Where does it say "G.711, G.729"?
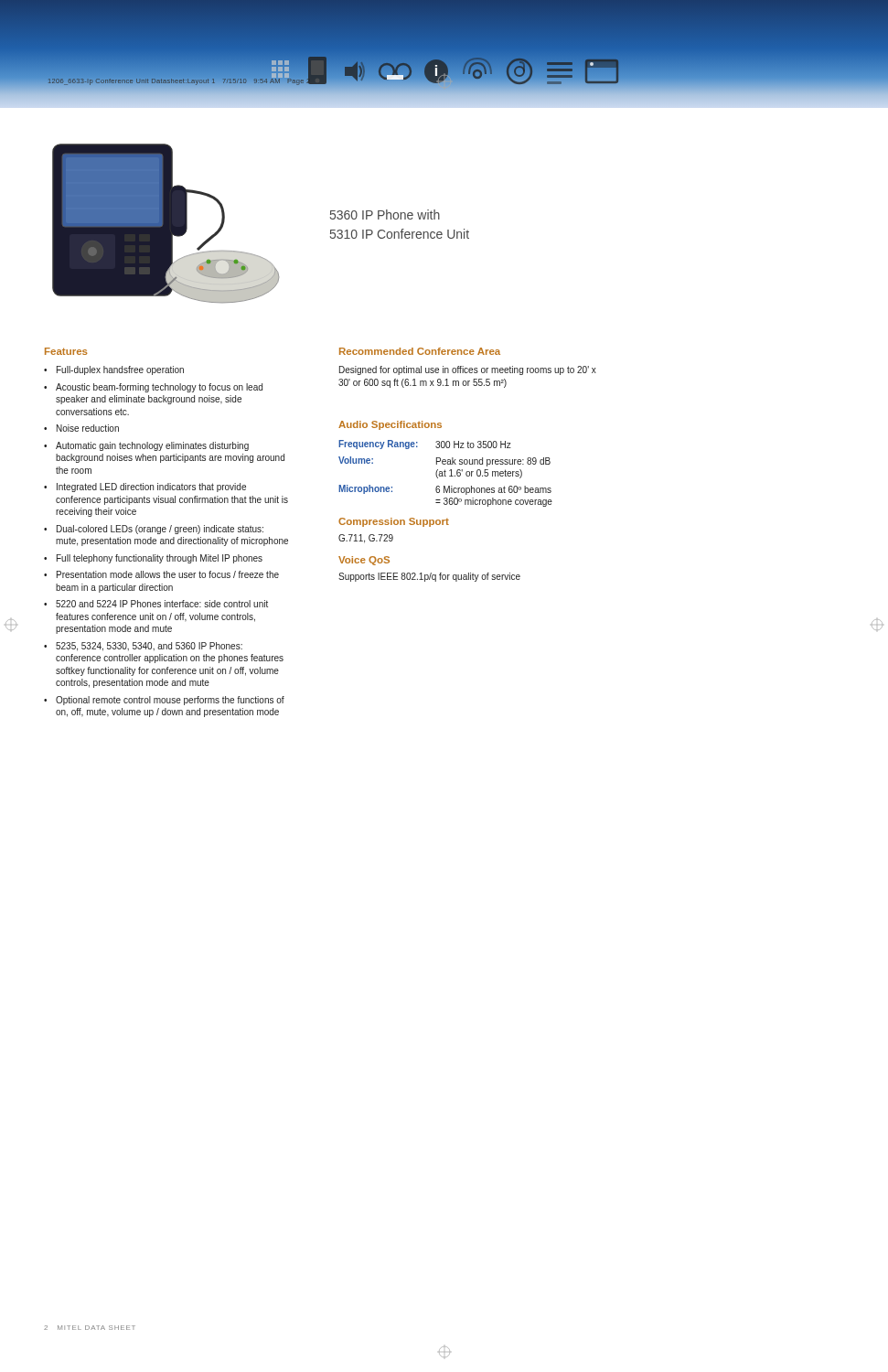Viewport: 888px width, 1372px height. 366,538
